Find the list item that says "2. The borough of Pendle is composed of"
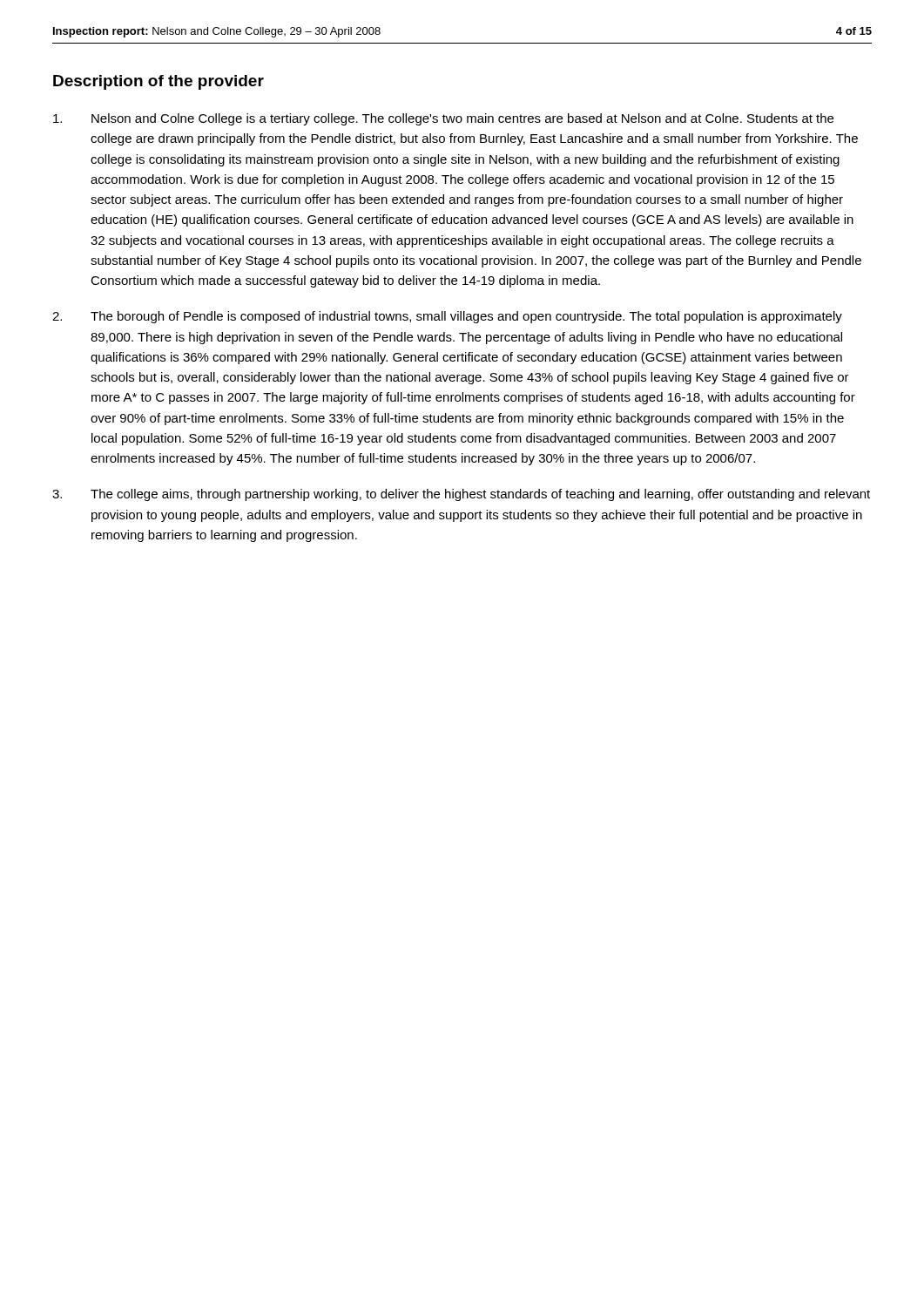The height and width of the screenshot is (1307, 924). (462, 387)
